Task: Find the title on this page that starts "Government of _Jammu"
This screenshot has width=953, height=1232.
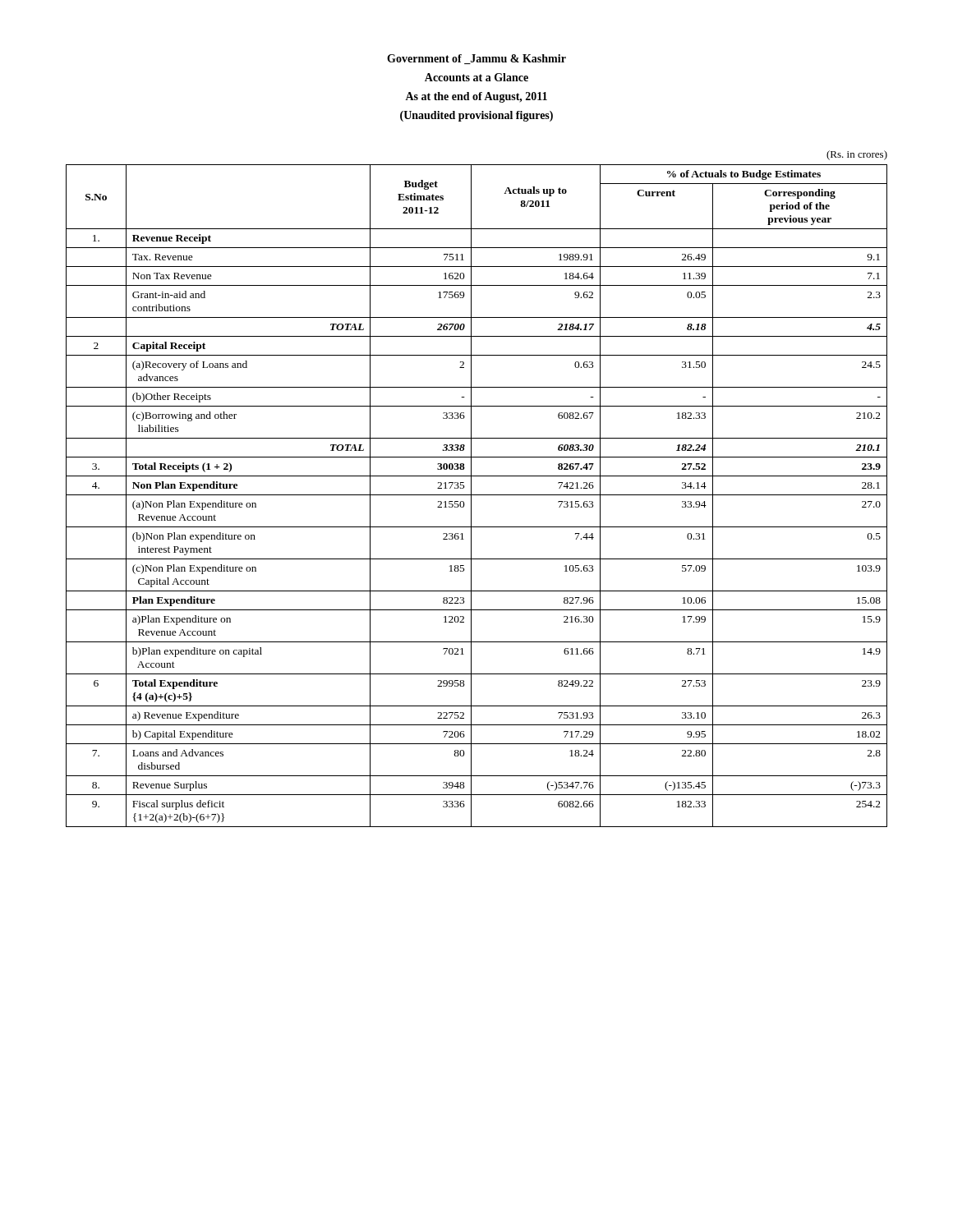Action: pyautogui.click(x=476, y=87)
